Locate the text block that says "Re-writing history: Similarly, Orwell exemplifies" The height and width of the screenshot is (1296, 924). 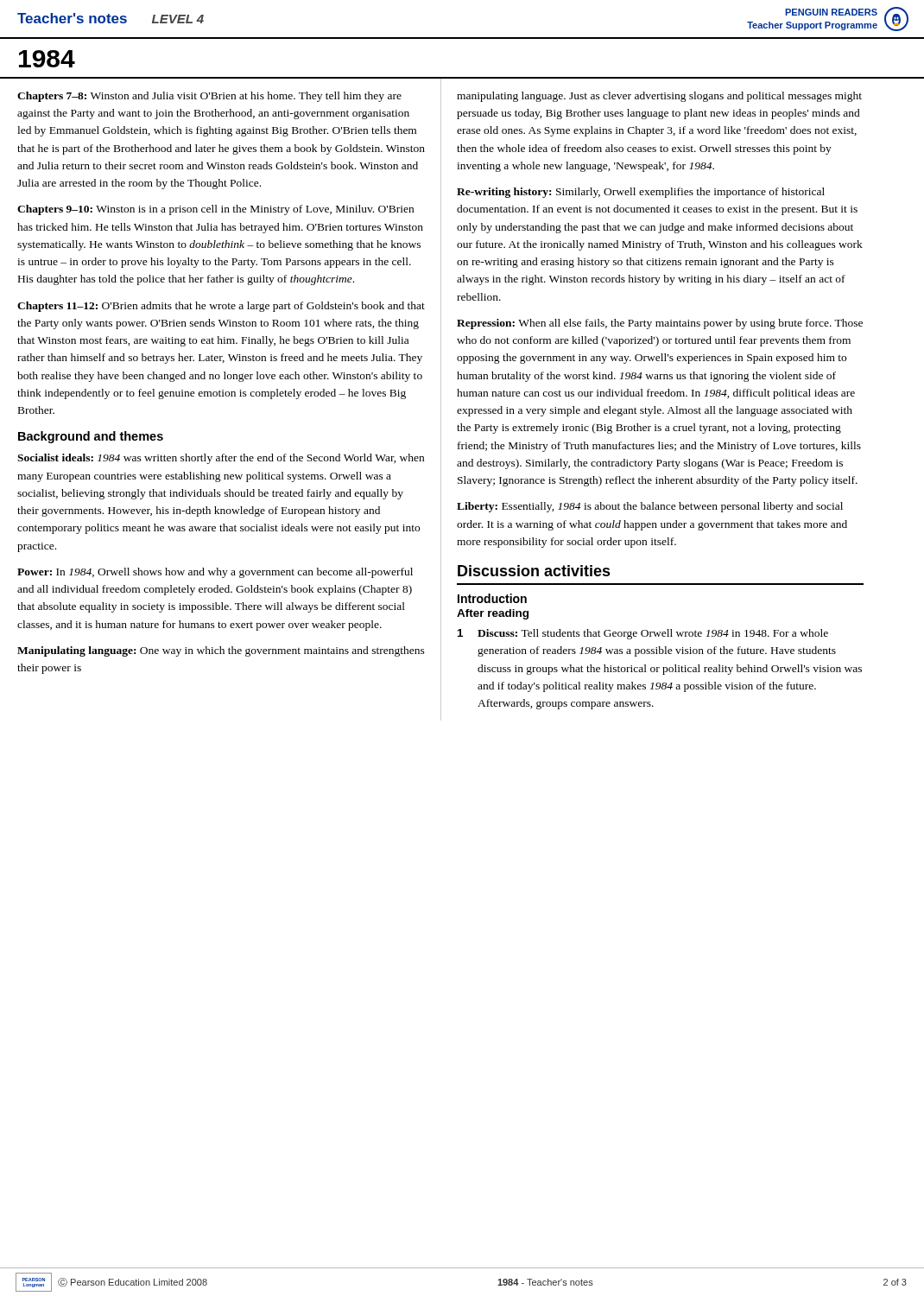click(x=660, y=244)
